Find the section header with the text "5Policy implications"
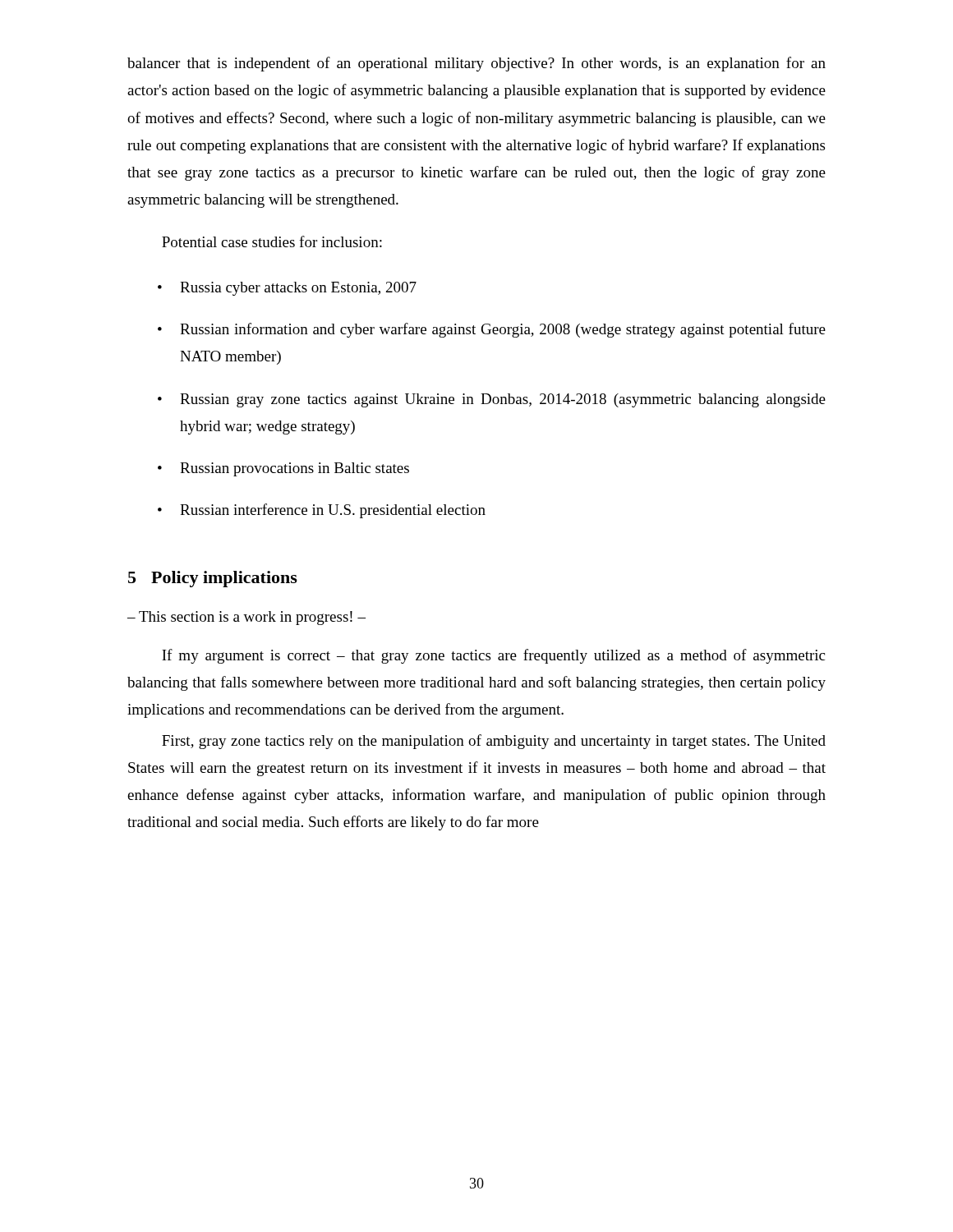Viewport: 953px width, 1232px height. point(212,577)
